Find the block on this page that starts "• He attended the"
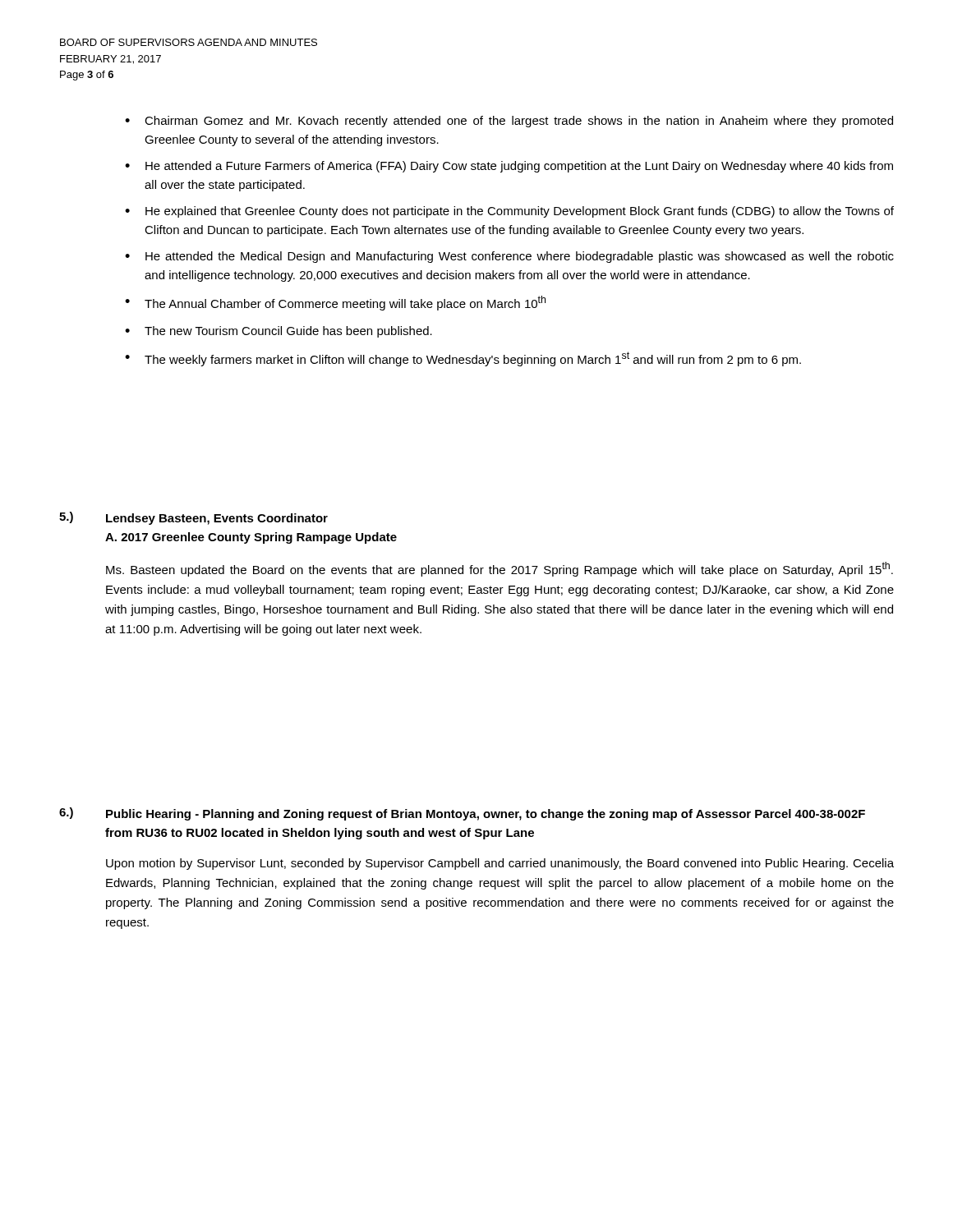This screenshot has width=953, height=1232. (509, 266)
